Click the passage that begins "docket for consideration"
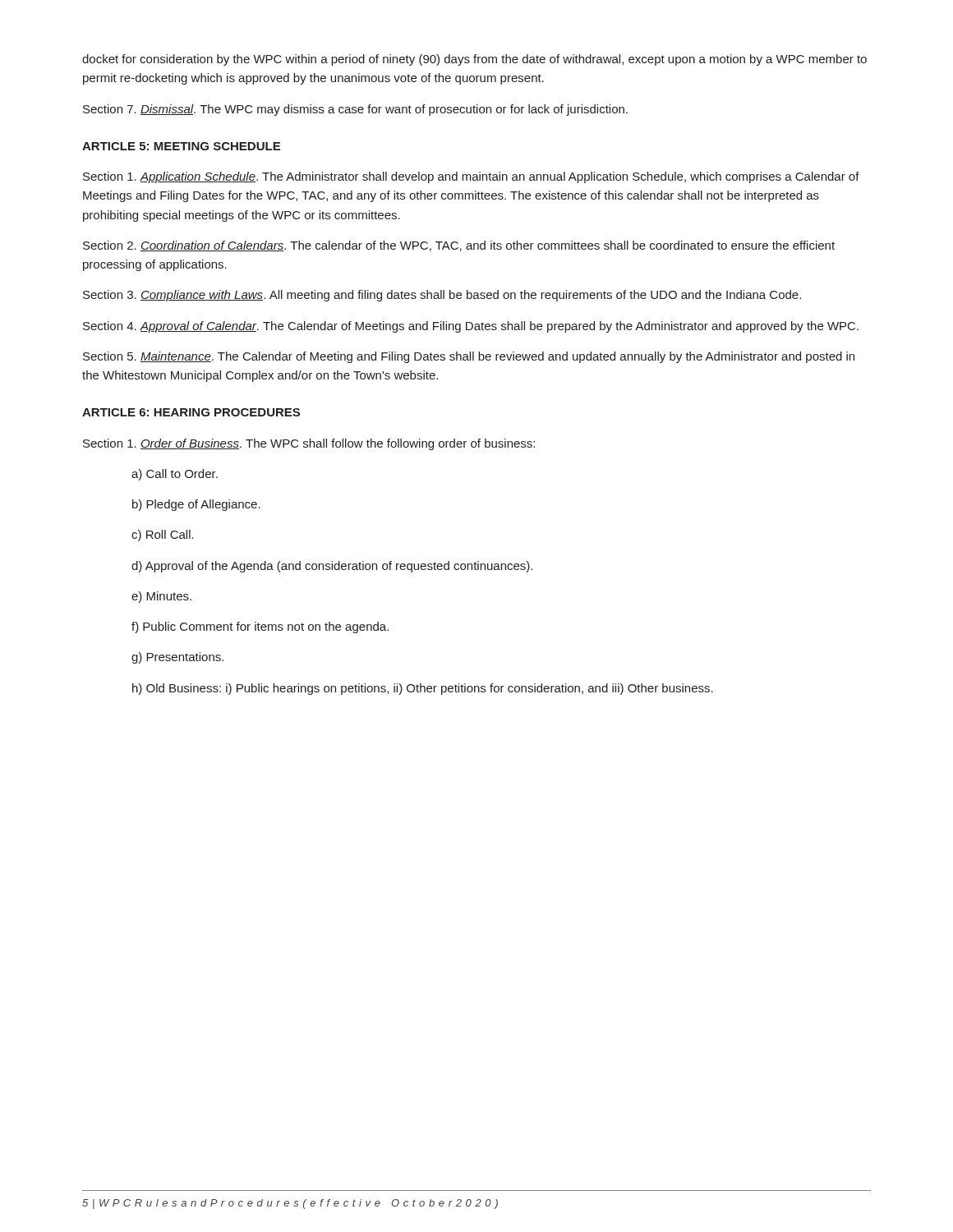Viewport: 953px width, 1232px height. click(476, 68)
